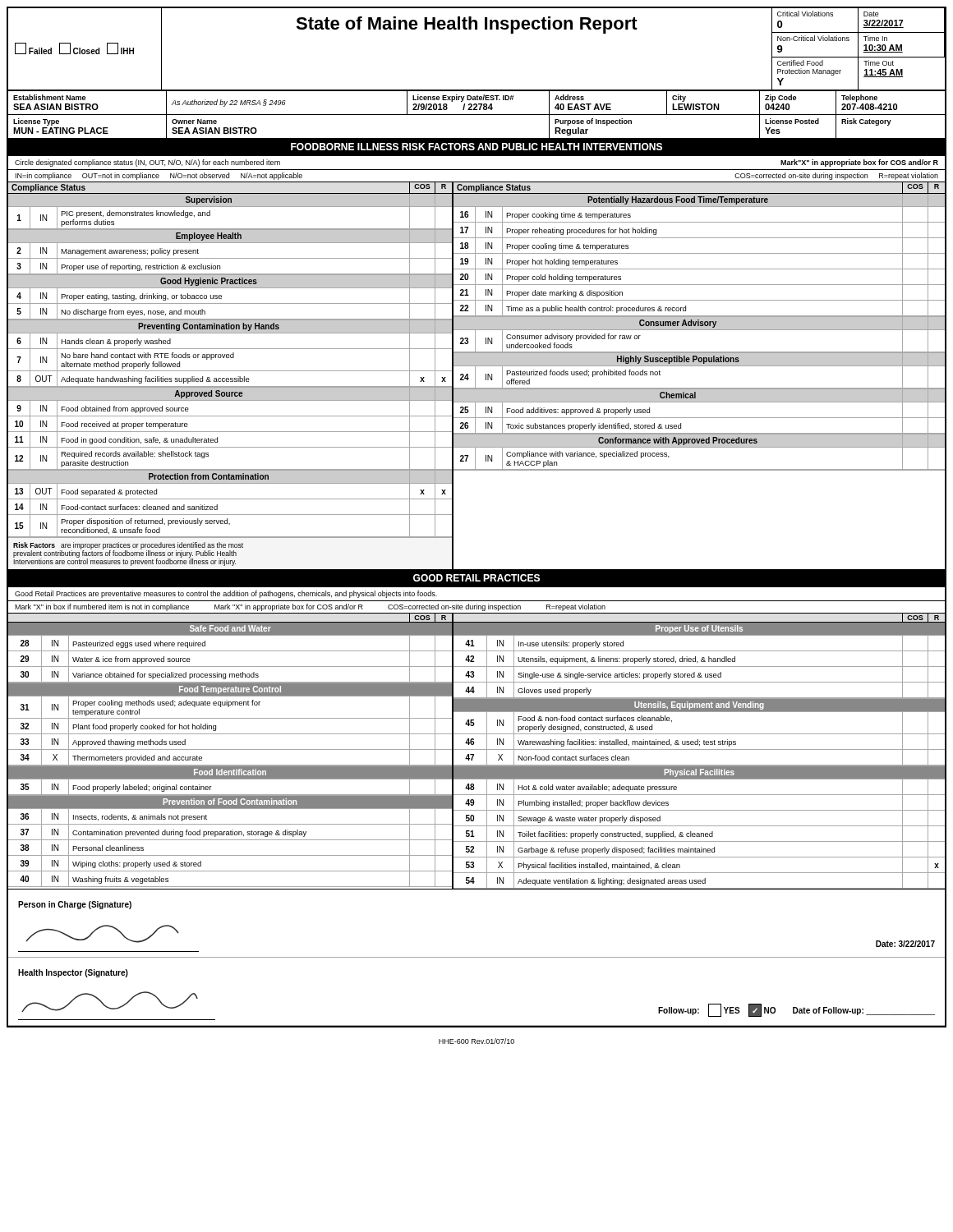Find the passage starting "Date: 3/22/2017"
This screenshot has height=1232, width=953.
point(905,944)
